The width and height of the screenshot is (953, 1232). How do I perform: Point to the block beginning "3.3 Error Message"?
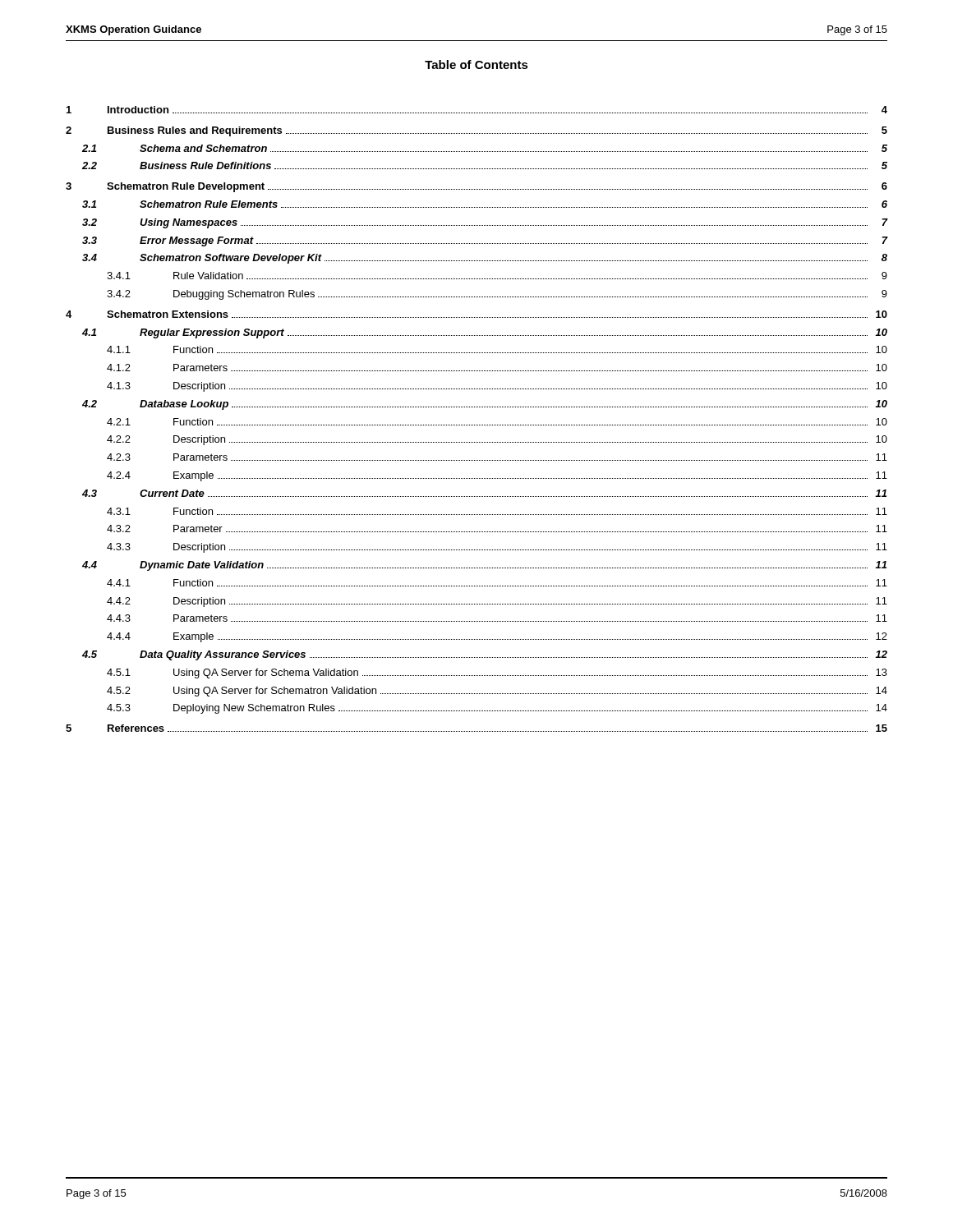coord(476,241)
